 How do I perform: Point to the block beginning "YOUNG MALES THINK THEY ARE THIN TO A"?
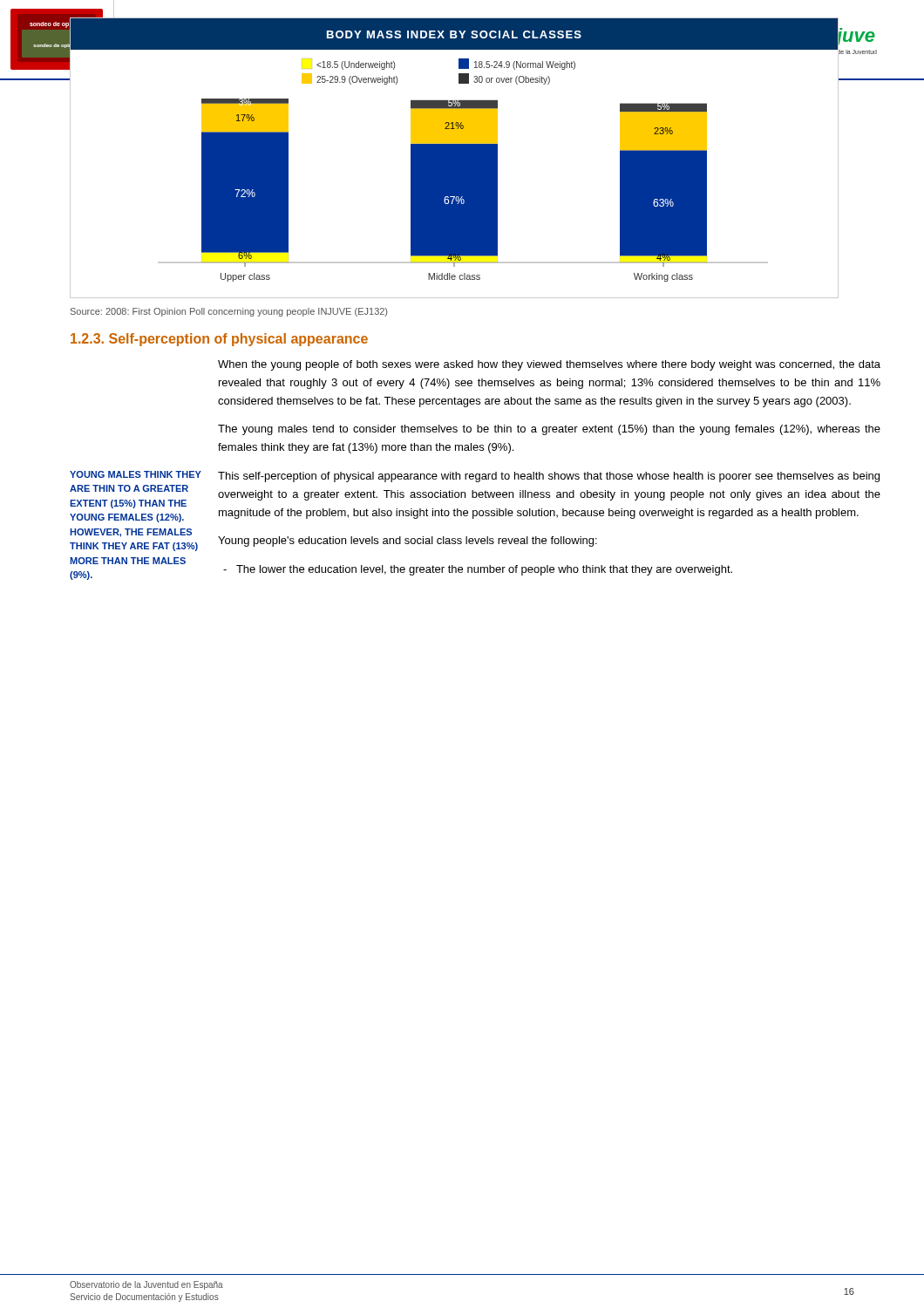pyautogui.click(x=135, y=525)
